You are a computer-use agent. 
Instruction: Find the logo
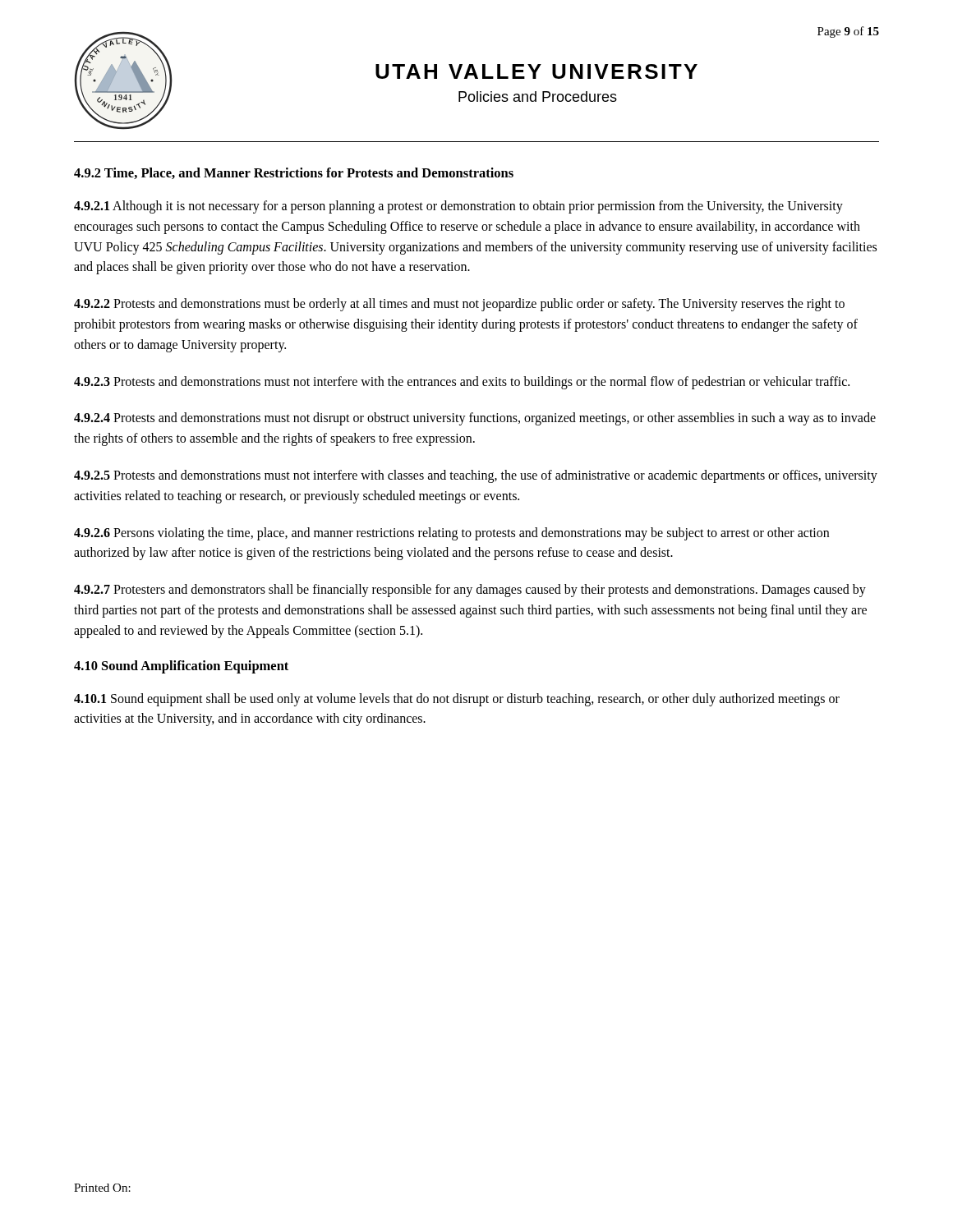pyautogui.click(x=127, y=82)
